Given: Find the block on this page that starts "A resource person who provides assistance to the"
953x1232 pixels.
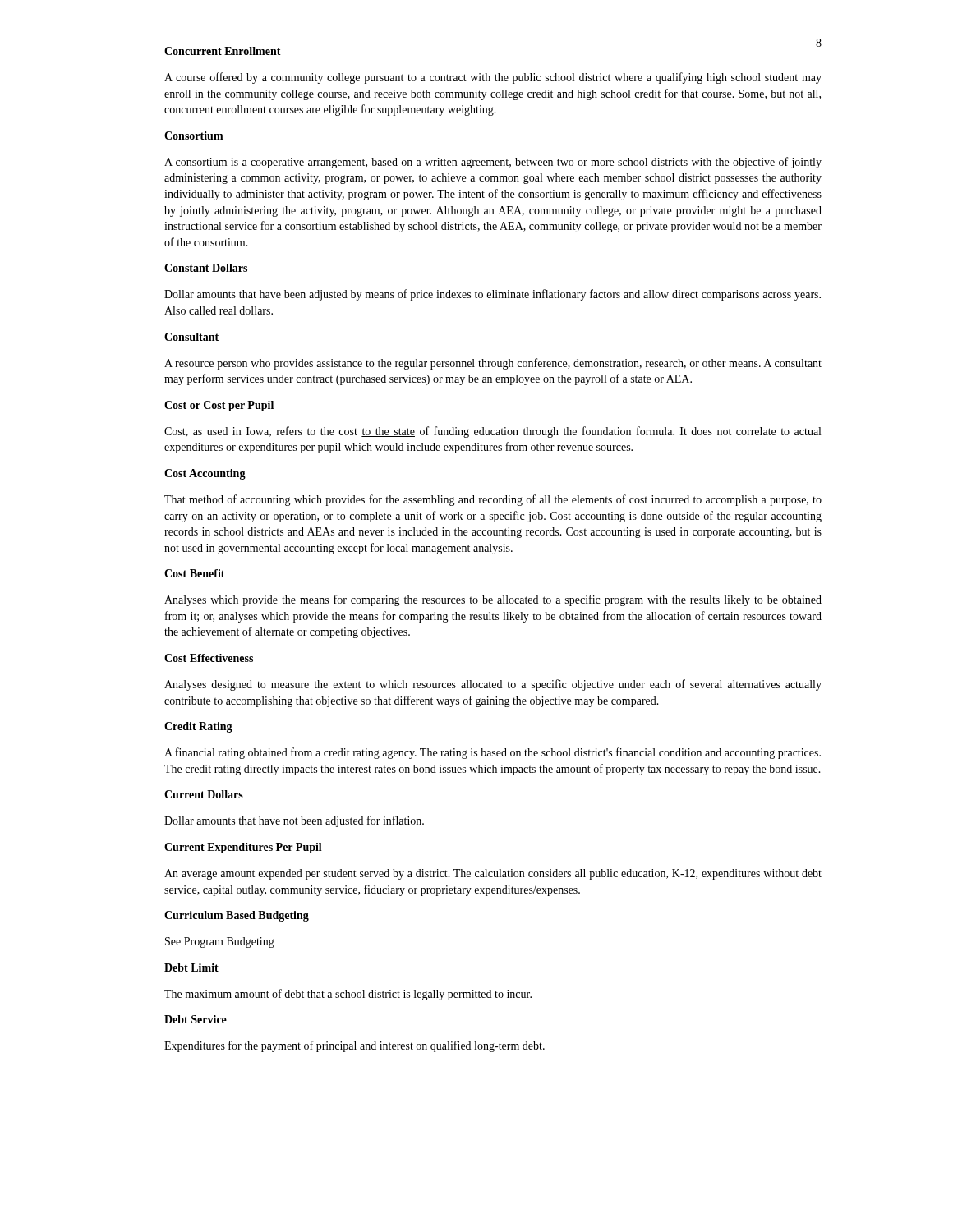Looking at the screenshot, I should point(493,371).
